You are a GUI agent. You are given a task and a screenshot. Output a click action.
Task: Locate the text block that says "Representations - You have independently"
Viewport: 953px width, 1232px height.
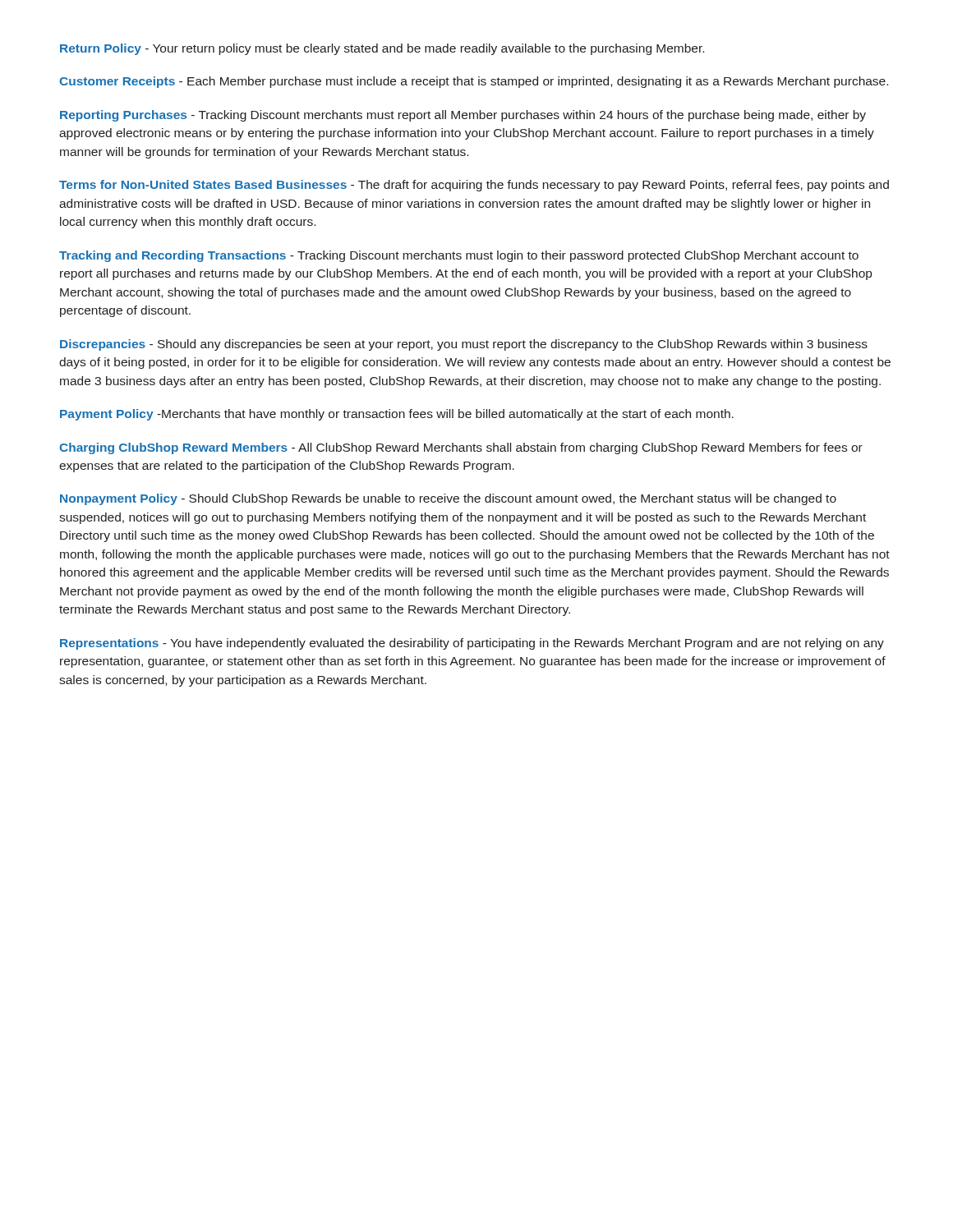point(472,661)
